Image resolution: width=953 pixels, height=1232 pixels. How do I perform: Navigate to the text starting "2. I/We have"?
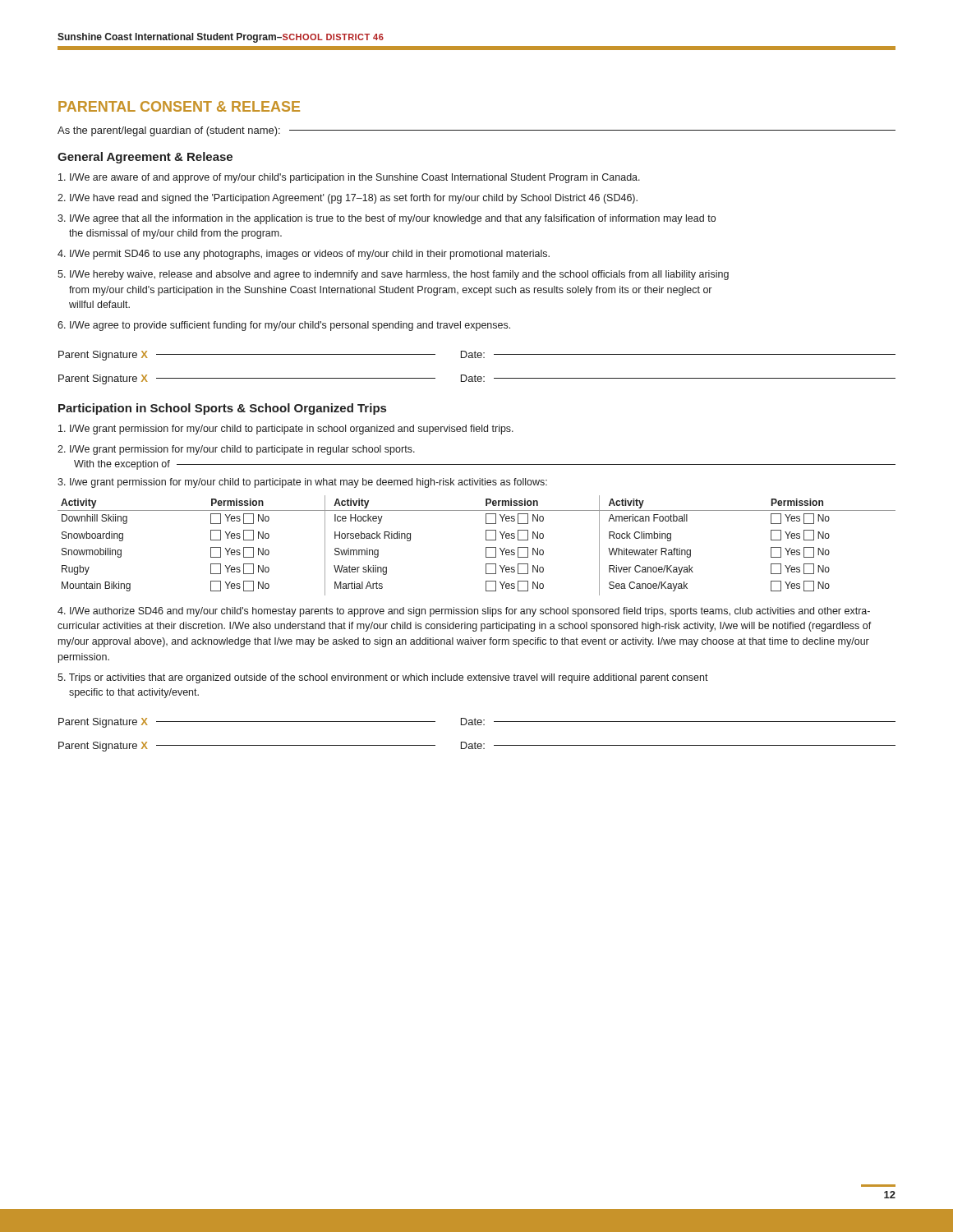click(348, 198)
